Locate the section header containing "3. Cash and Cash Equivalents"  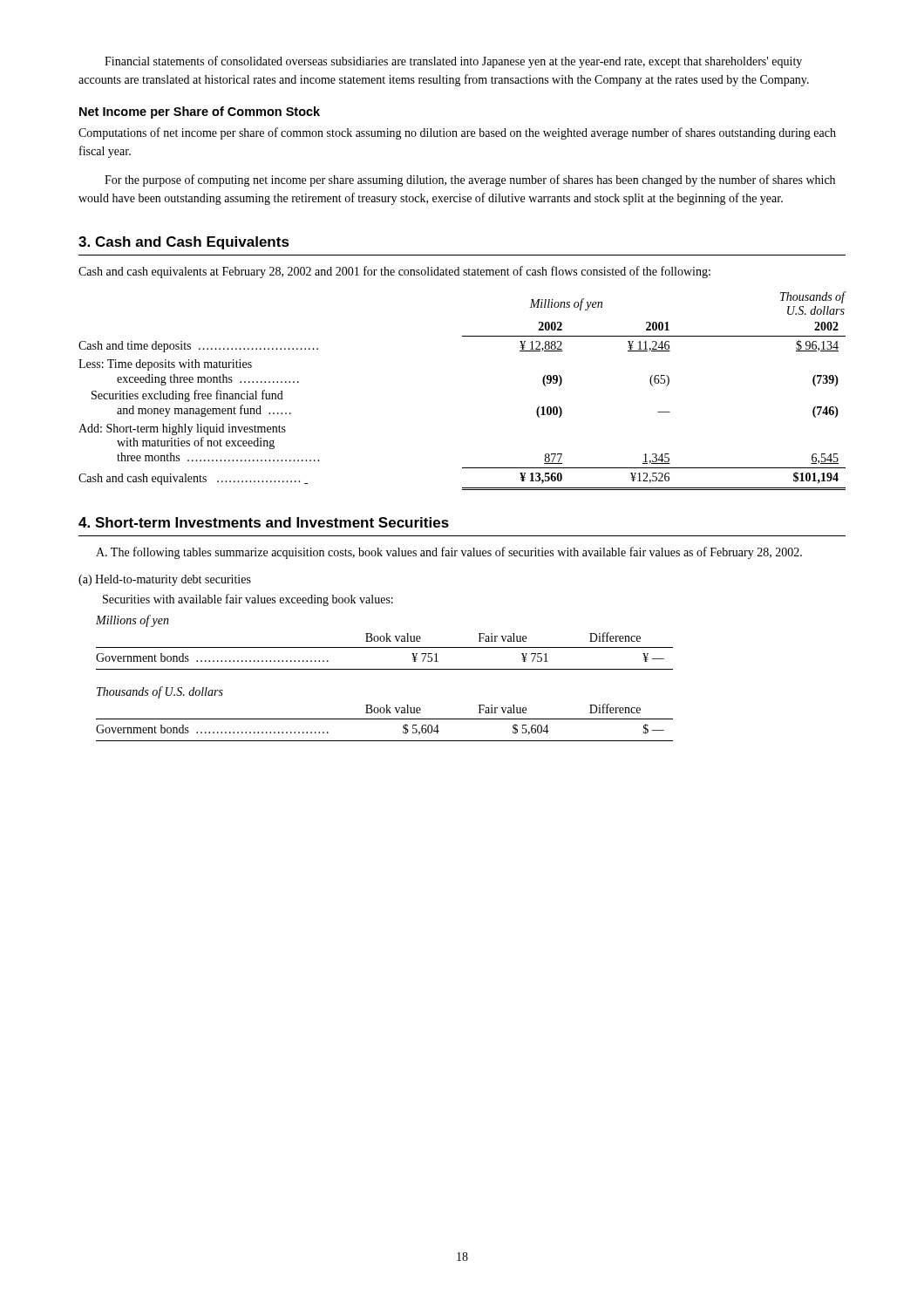click(x=184, y=242)
